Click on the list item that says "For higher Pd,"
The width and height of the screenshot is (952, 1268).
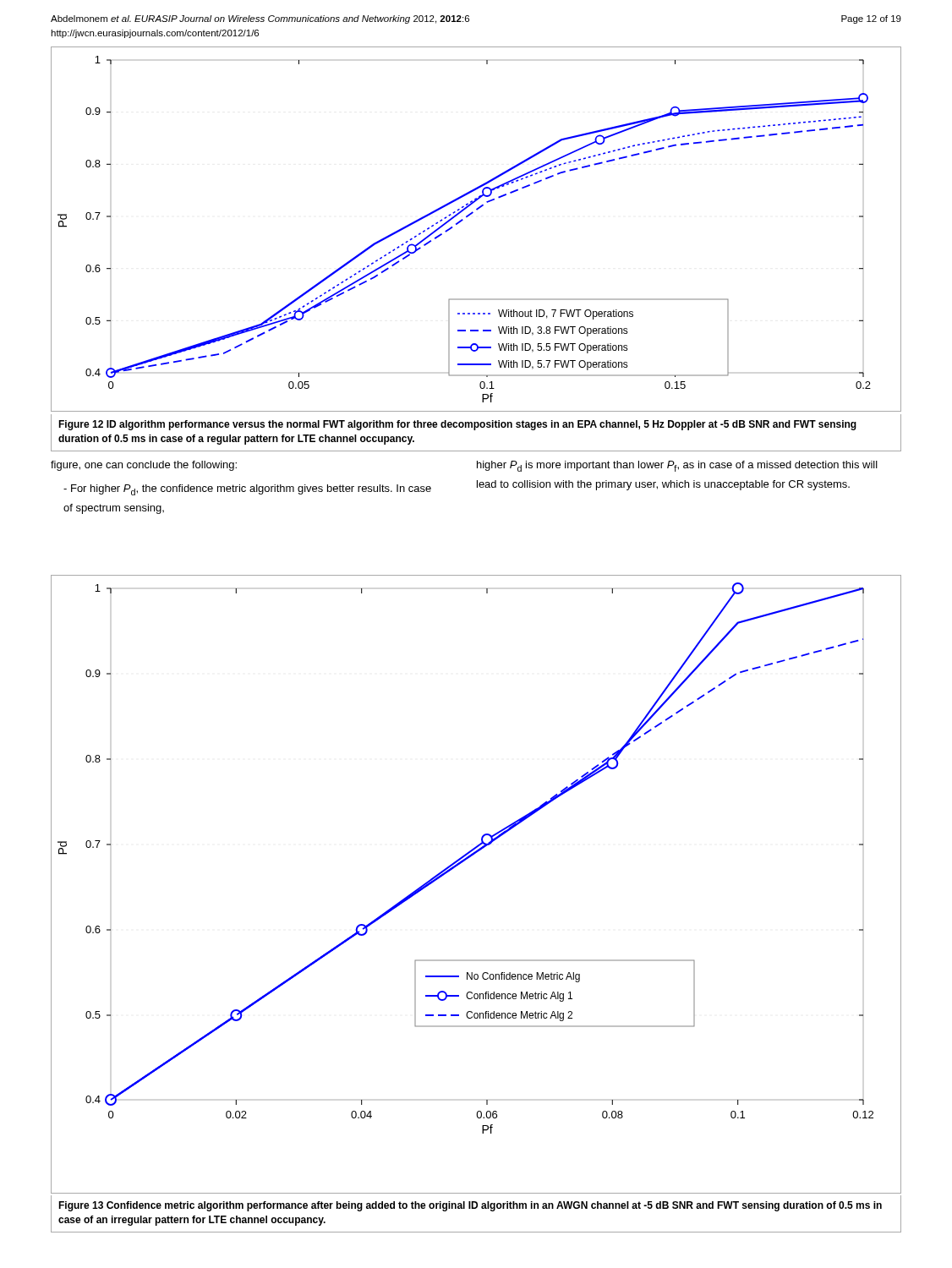(x=247, y=498)
